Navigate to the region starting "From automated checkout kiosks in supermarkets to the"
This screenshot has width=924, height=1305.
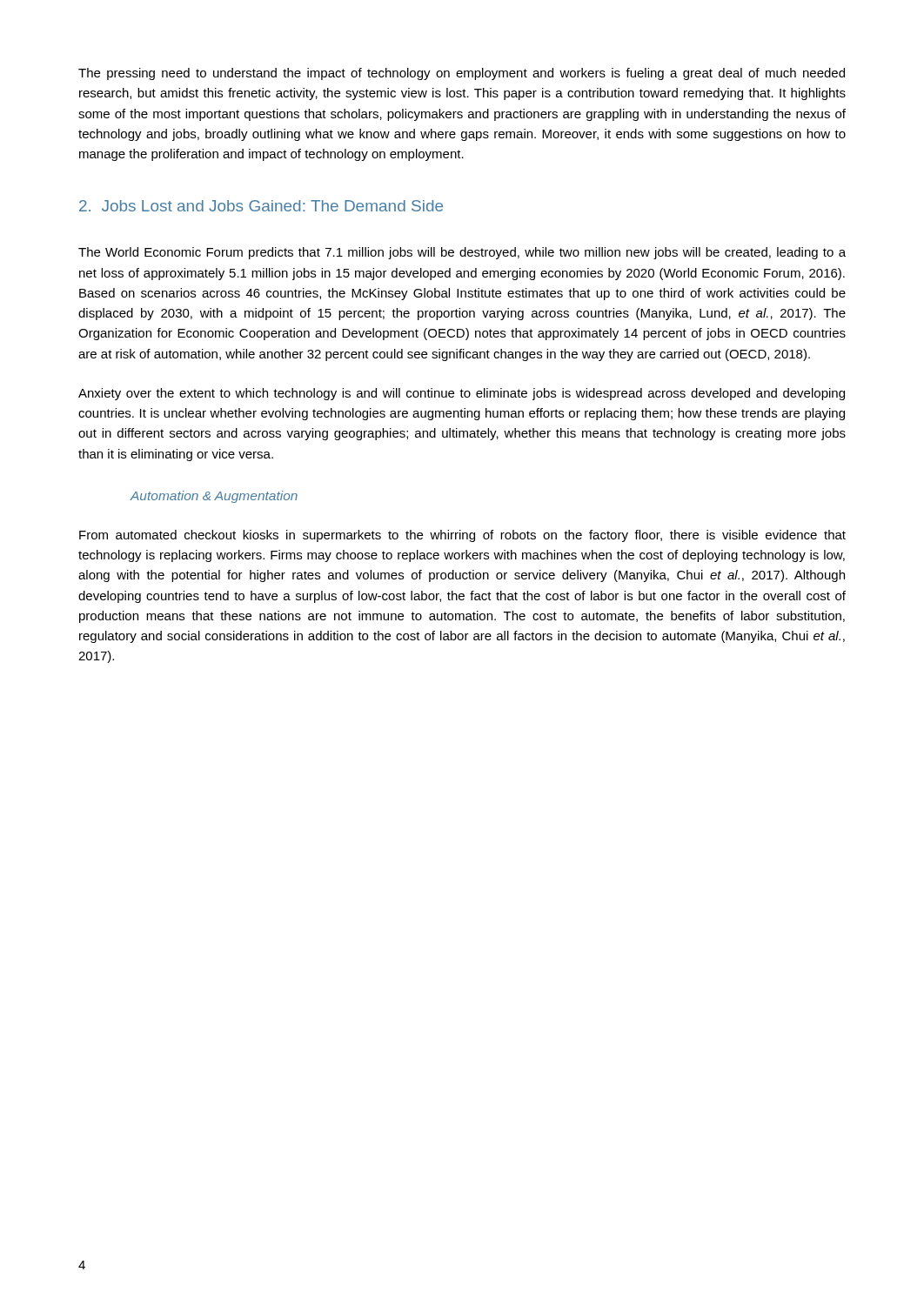(462, 595)
